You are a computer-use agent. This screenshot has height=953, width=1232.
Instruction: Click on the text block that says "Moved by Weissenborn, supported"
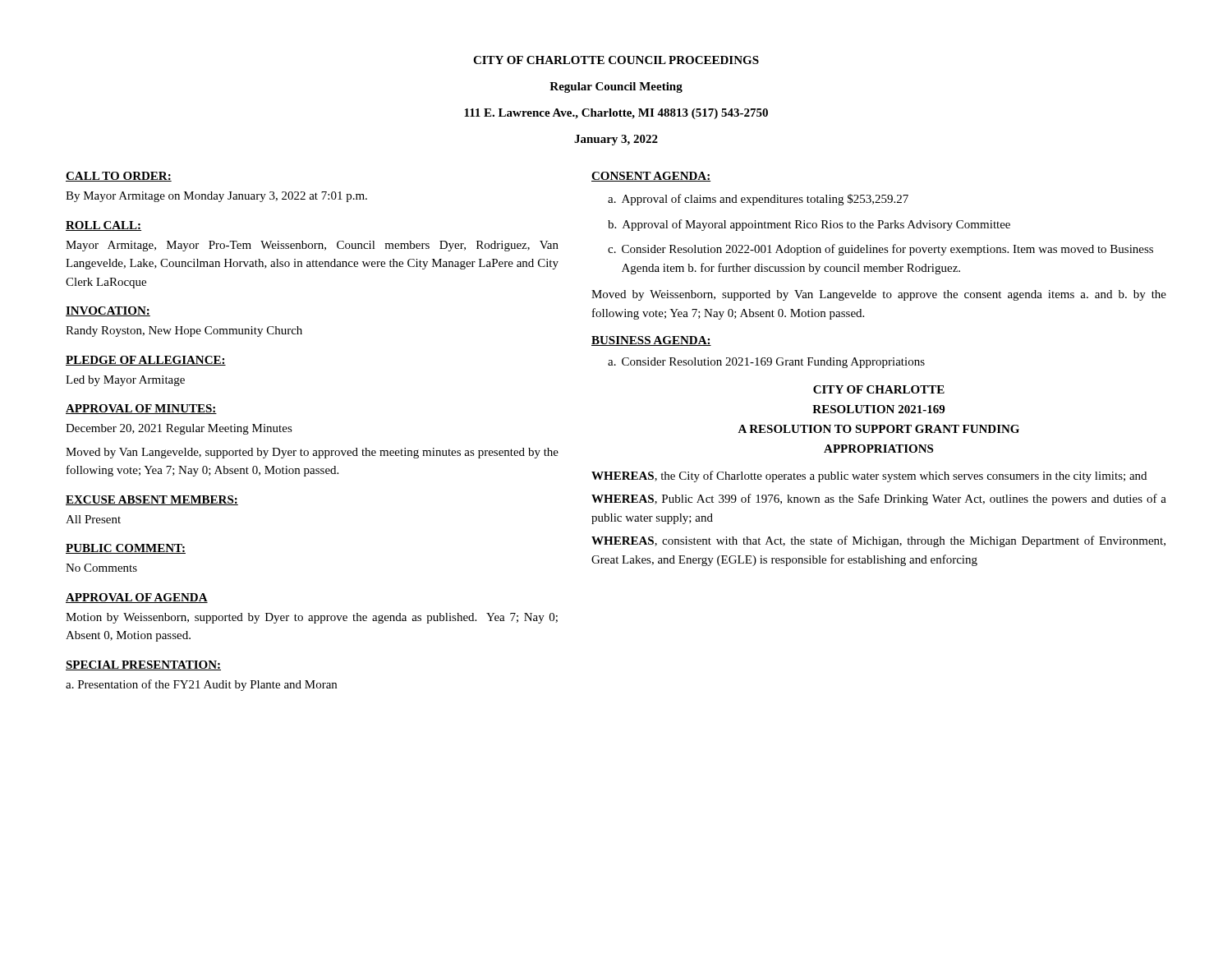point(879,303)
